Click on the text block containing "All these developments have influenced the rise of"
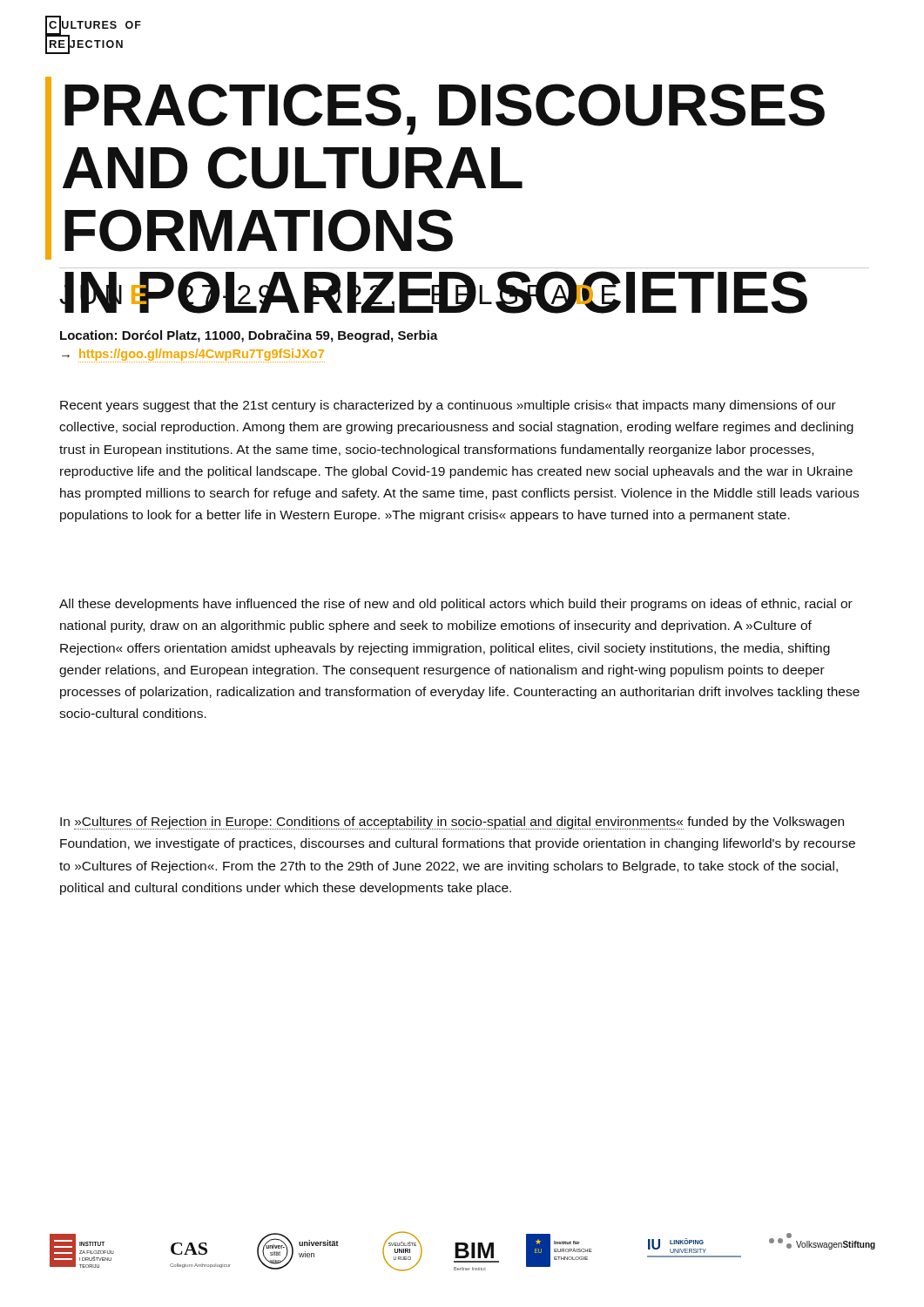924x1307 pixels. [464, 658]
